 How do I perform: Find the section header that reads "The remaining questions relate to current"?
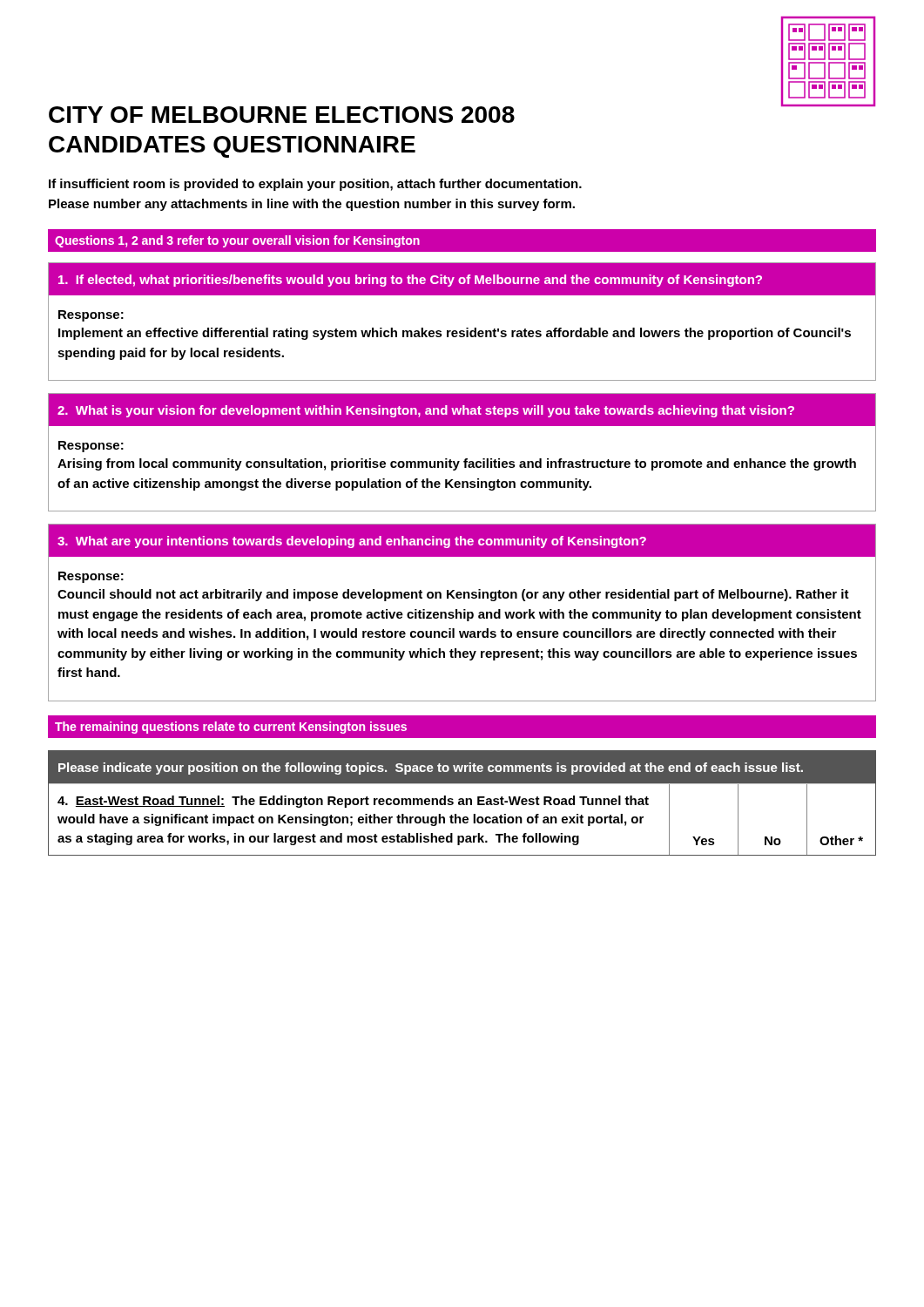(x=231, y=726)
